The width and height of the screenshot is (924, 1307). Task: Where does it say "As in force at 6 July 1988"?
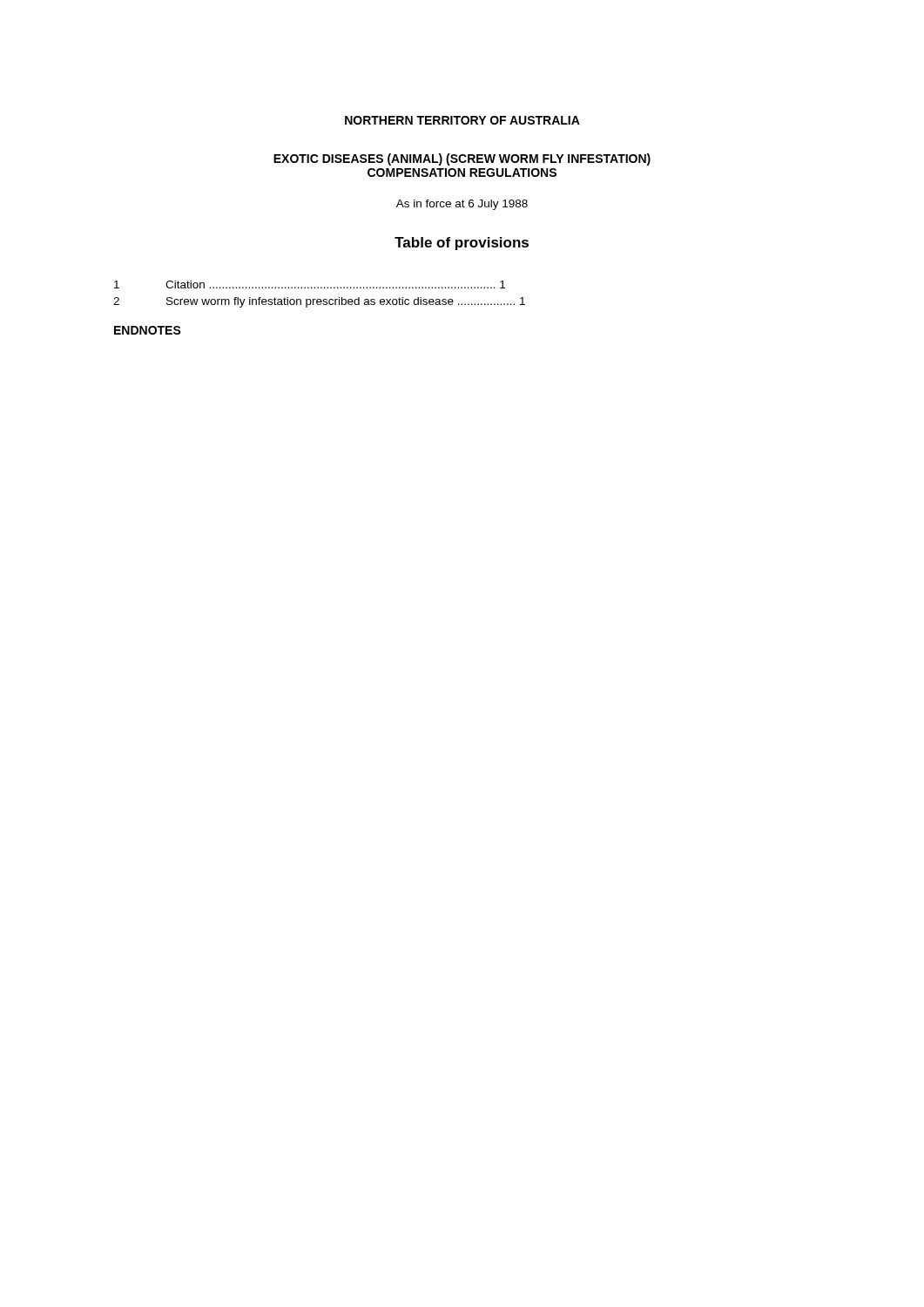pyautogui.click(x=462, y=203)
